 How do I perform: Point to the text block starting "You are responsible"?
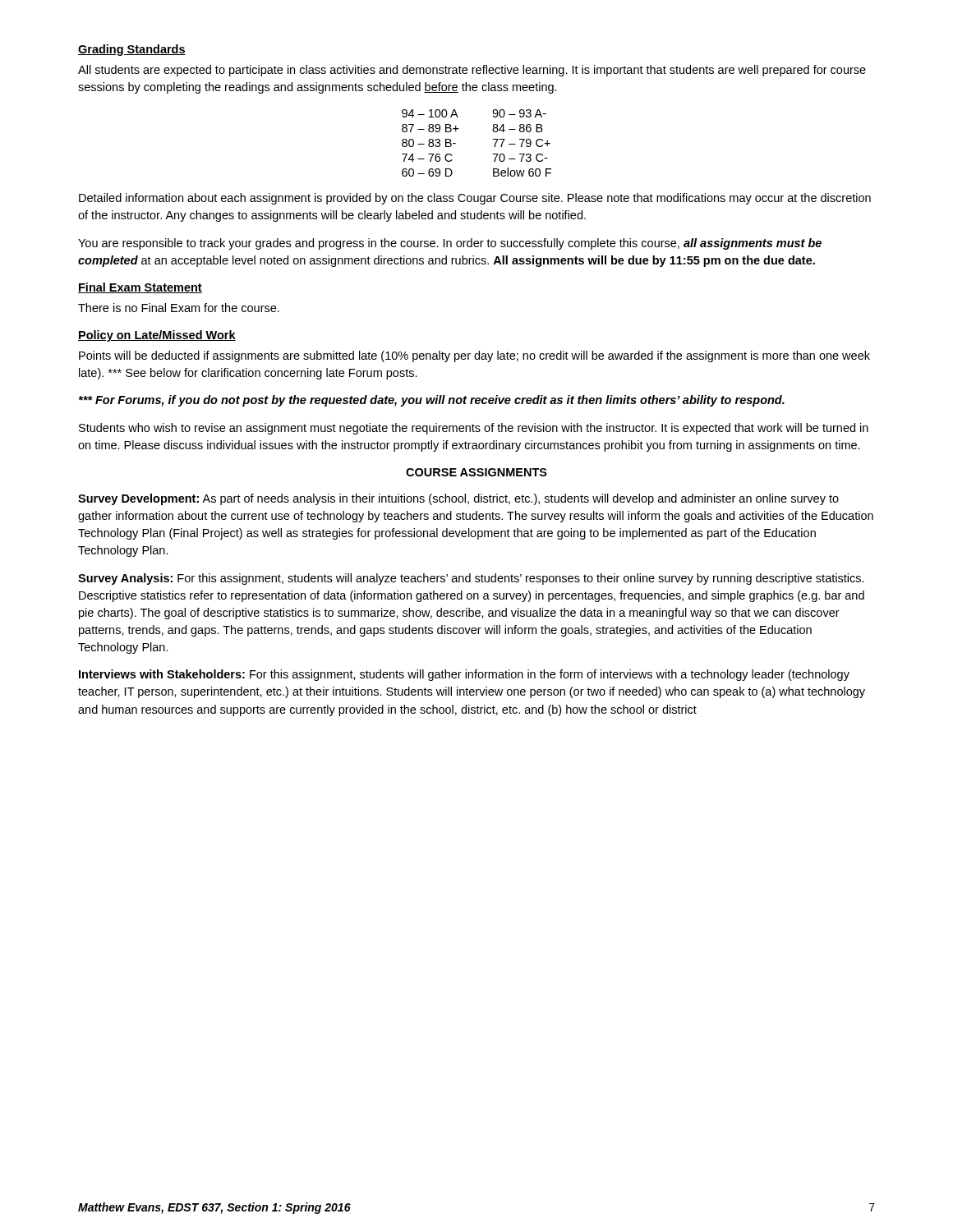point(450,252)
